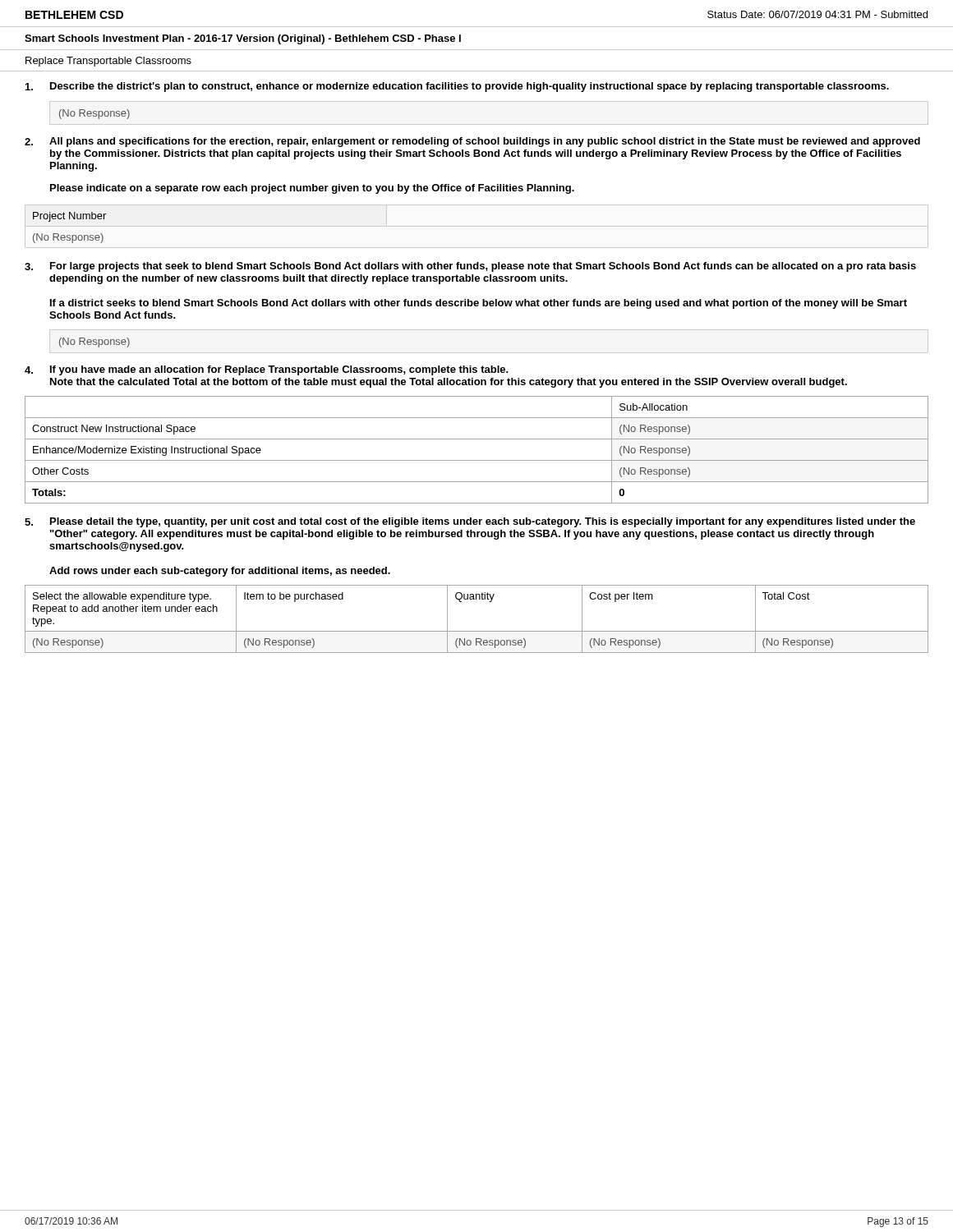Click the passage that begins "Please detail the type, quantity, per unit cost"
The width and height of the screenshot is (953, 1232).
pos(482,545)
